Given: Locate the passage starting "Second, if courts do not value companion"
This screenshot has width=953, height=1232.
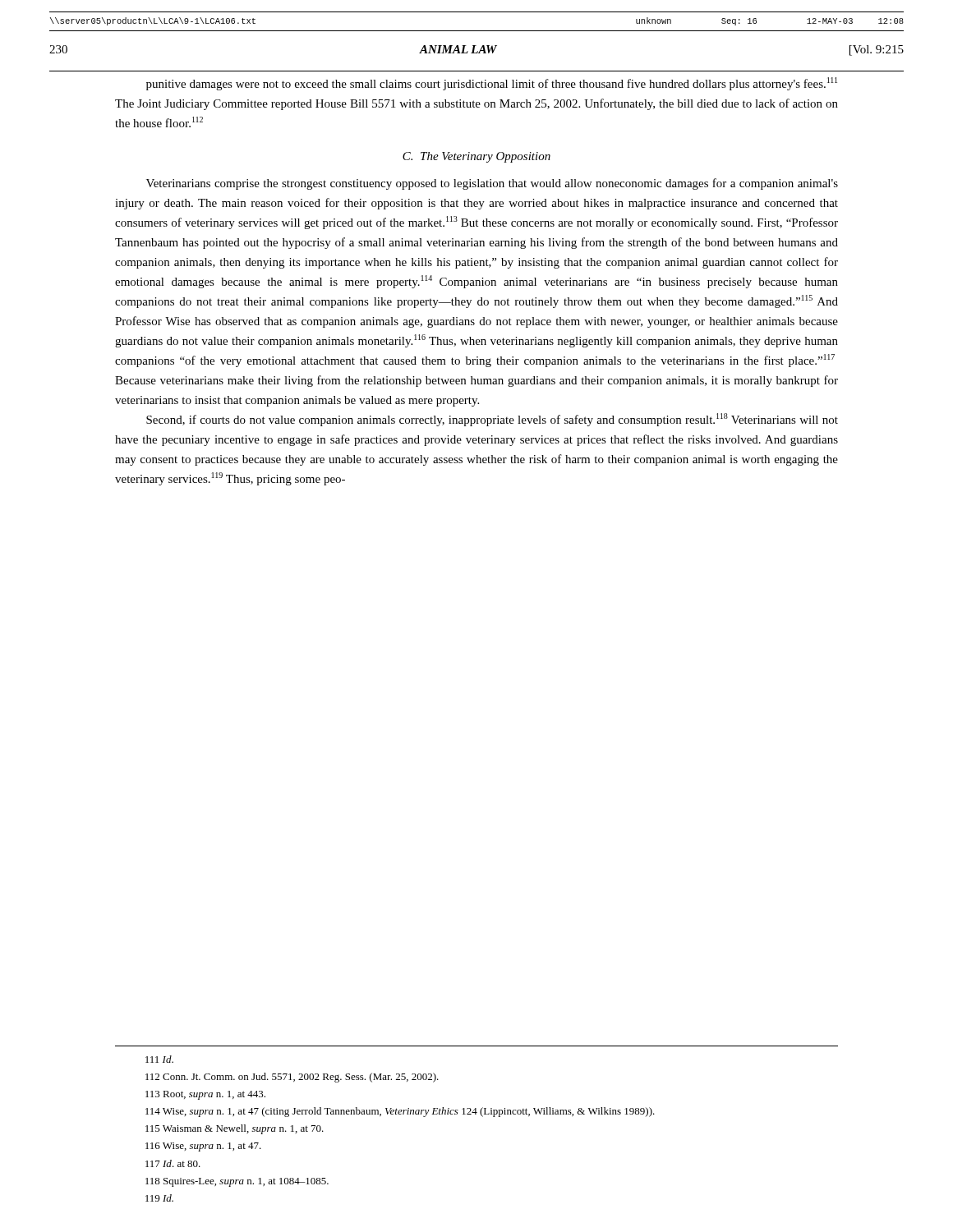Looking at the screenshot, I should pyautogui.click(x=476, y=448).
